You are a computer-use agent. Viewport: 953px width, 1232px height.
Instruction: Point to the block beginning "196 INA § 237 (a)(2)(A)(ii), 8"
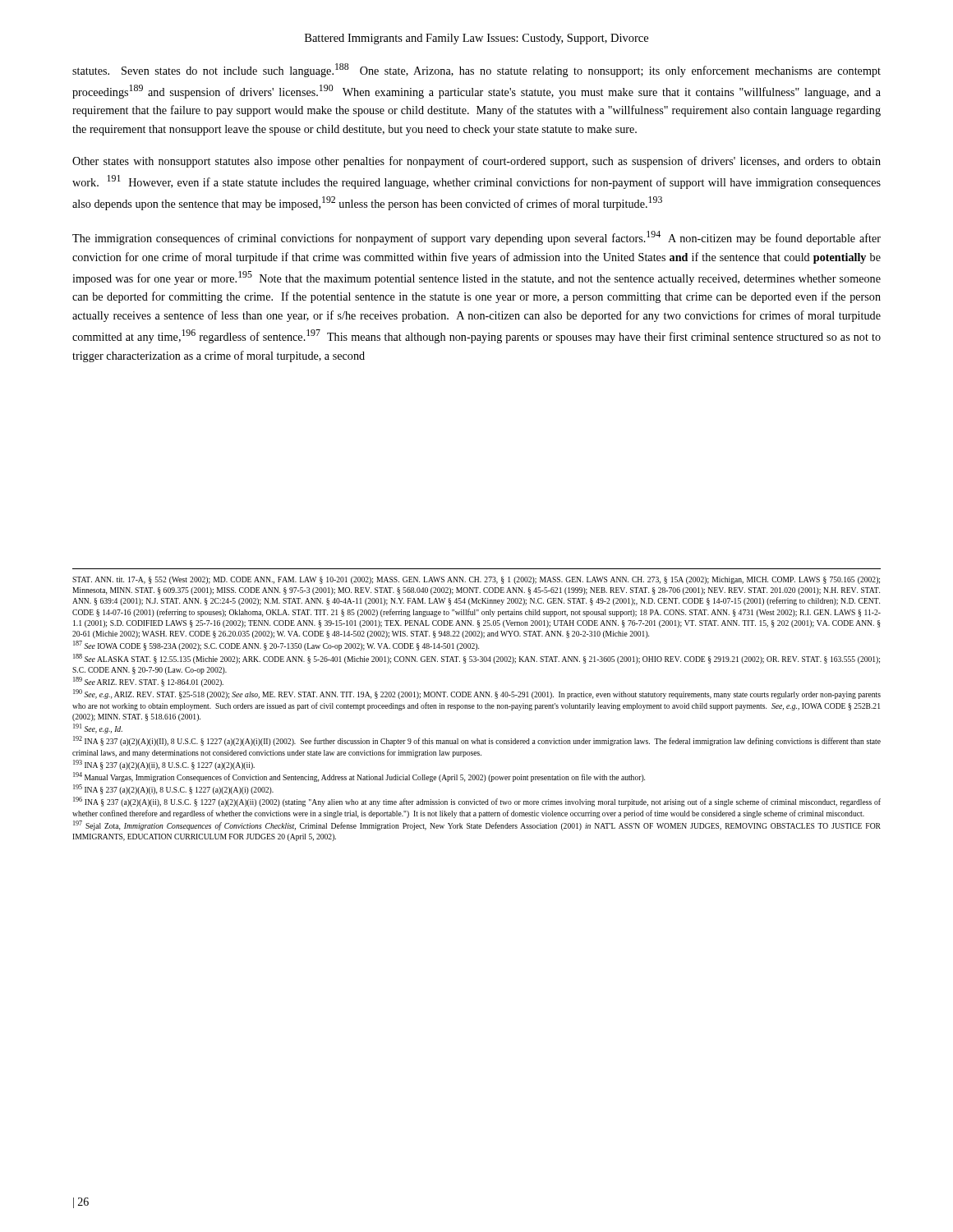[x=476, y=807]
